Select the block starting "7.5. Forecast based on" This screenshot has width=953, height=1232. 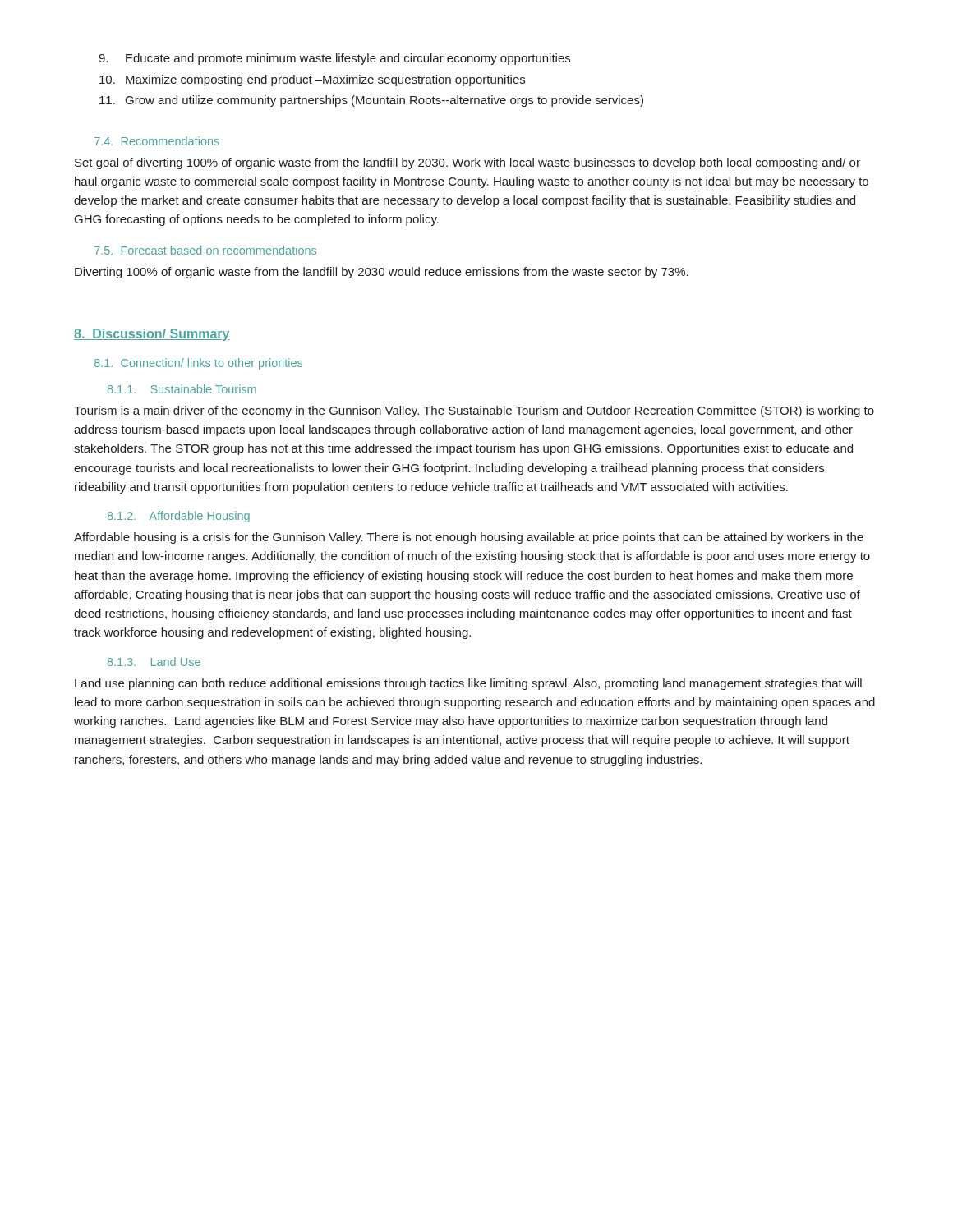click(195, 250)
